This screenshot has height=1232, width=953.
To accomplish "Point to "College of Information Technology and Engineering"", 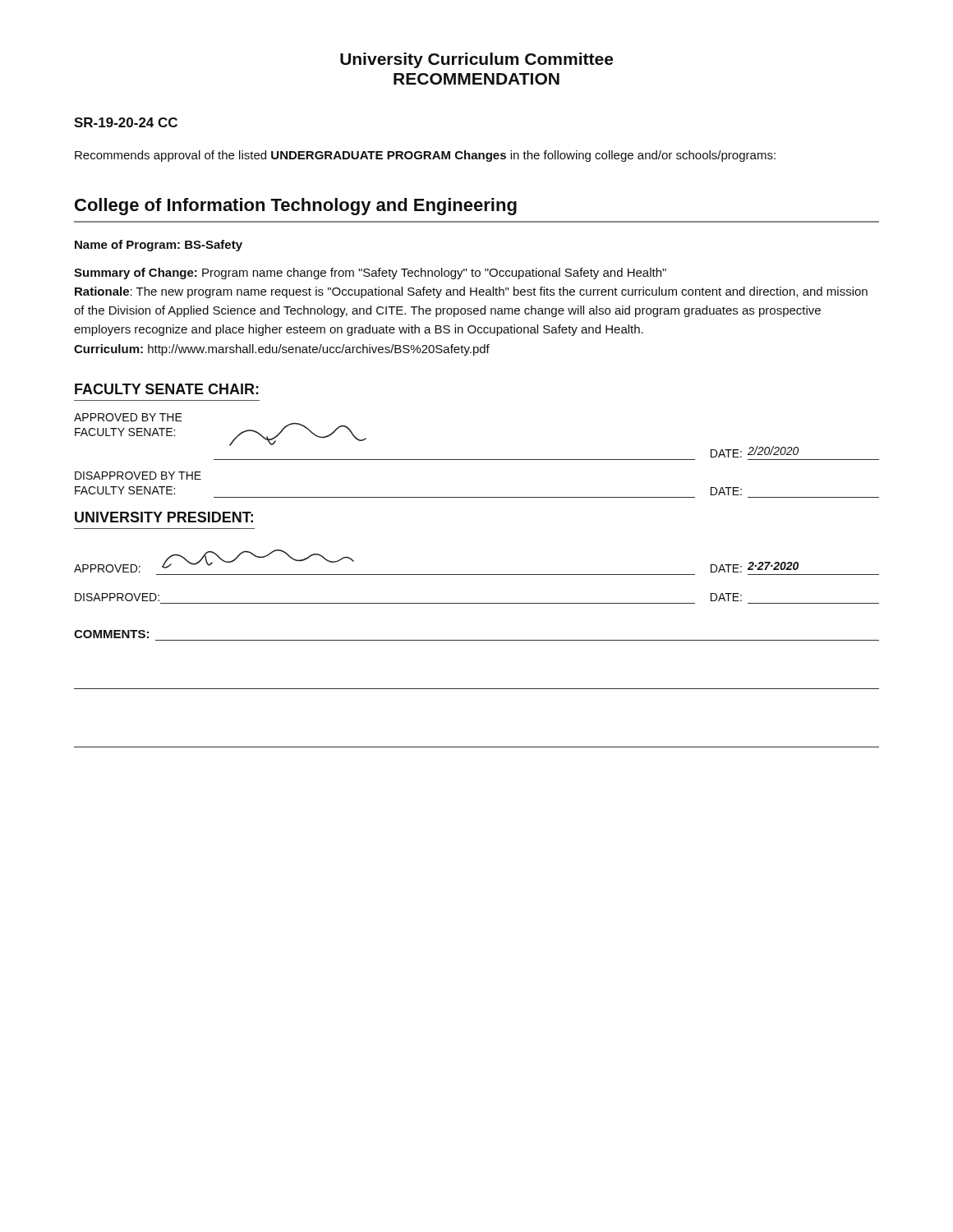I will pos(296,205).
